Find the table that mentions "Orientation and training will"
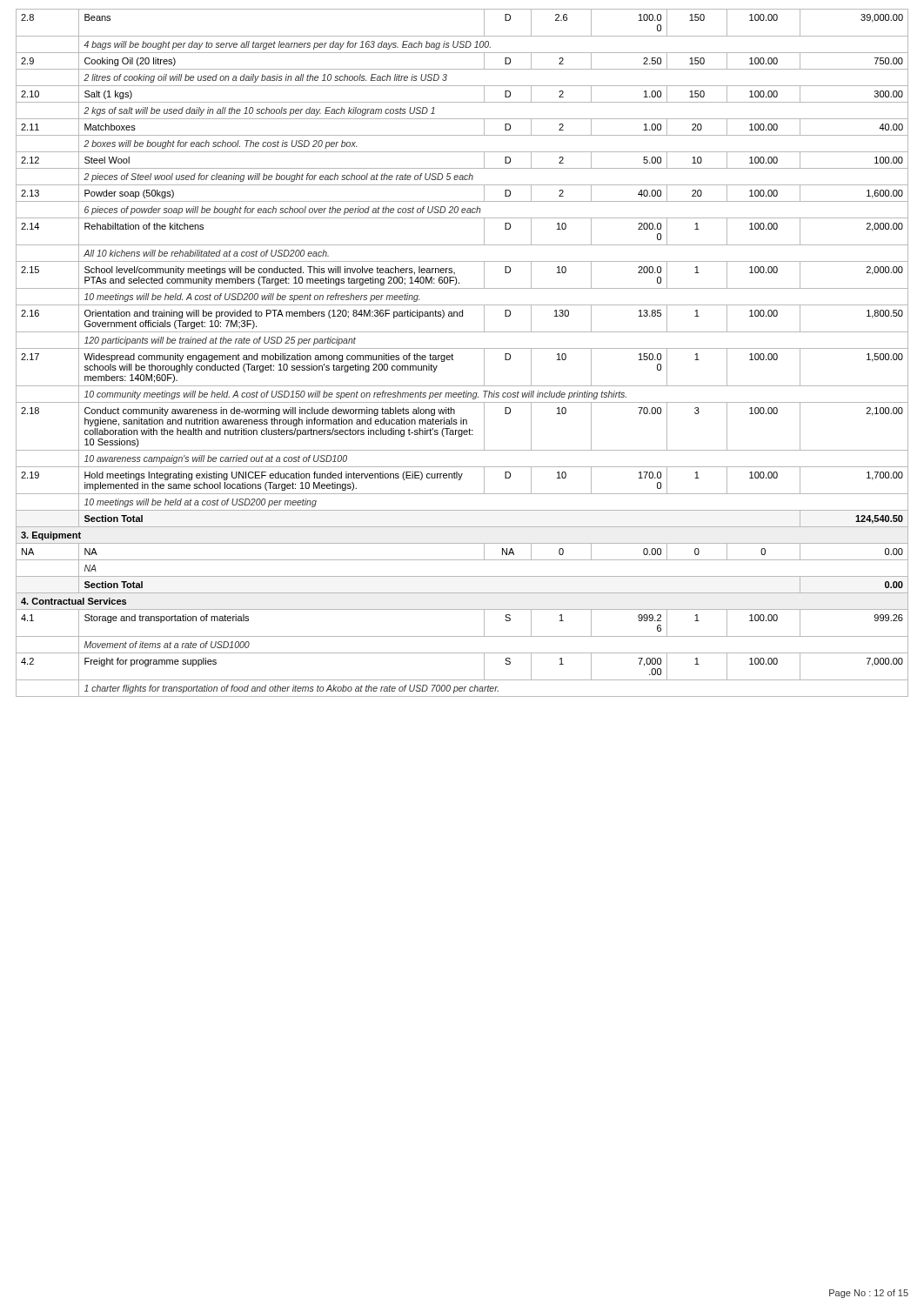The width and height of the screenshot is (924, 1305). pos(462,353)
